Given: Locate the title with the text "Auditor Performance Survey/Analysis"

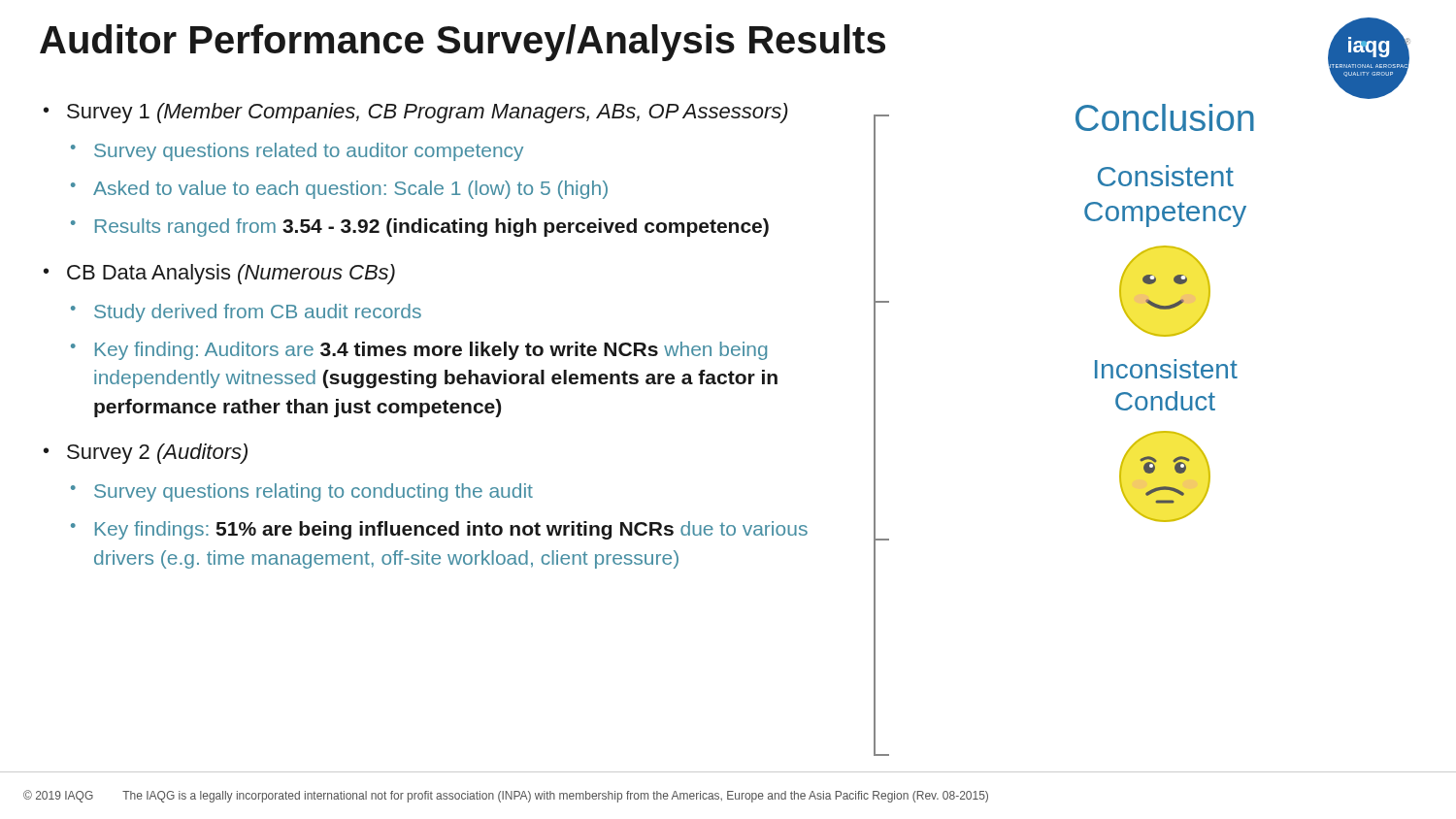Looking at the screenshot, I should tap(612, 40).
